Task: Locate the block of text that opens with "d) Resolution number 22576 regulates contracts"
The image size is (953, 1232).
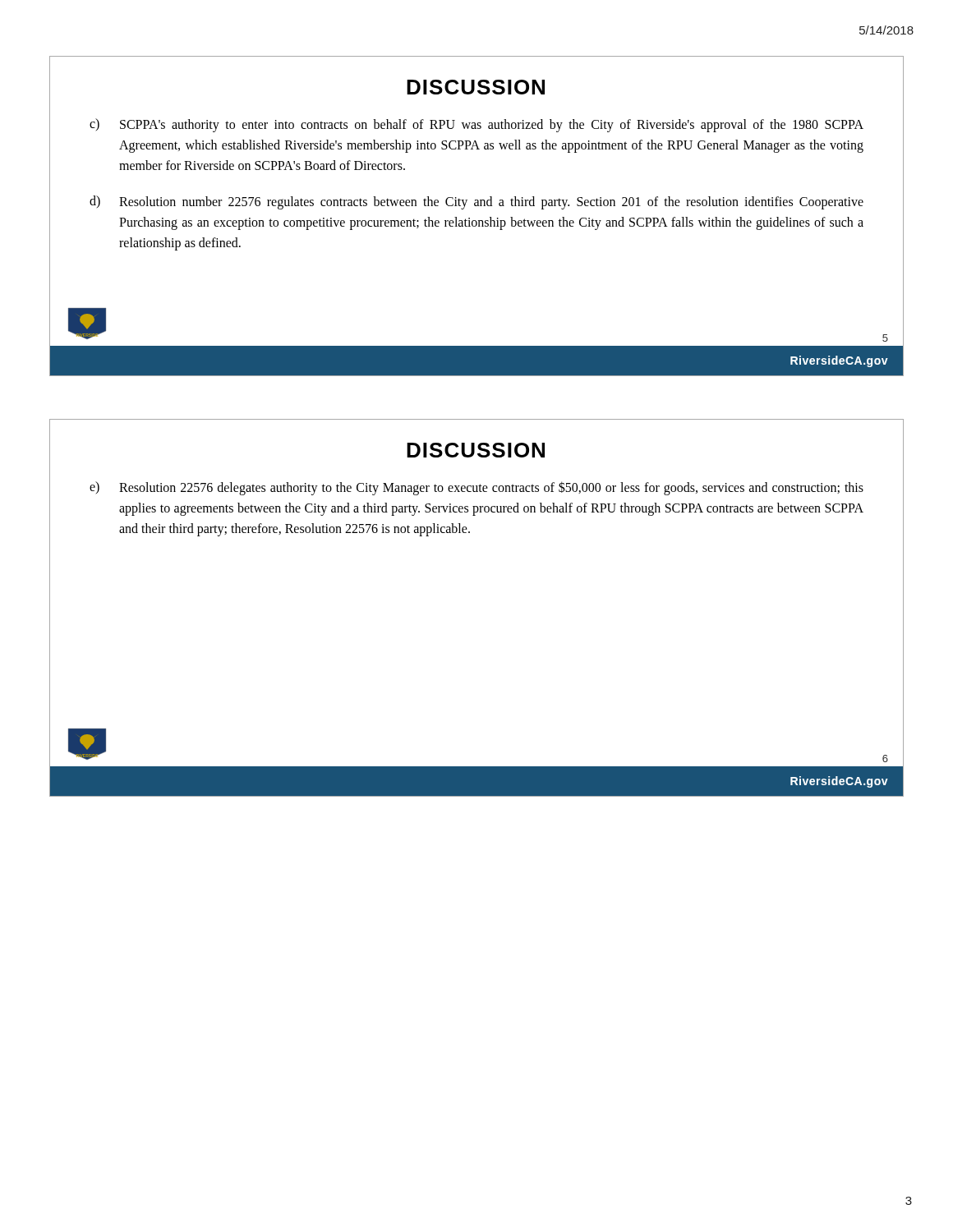Action: tap(476, 223)
